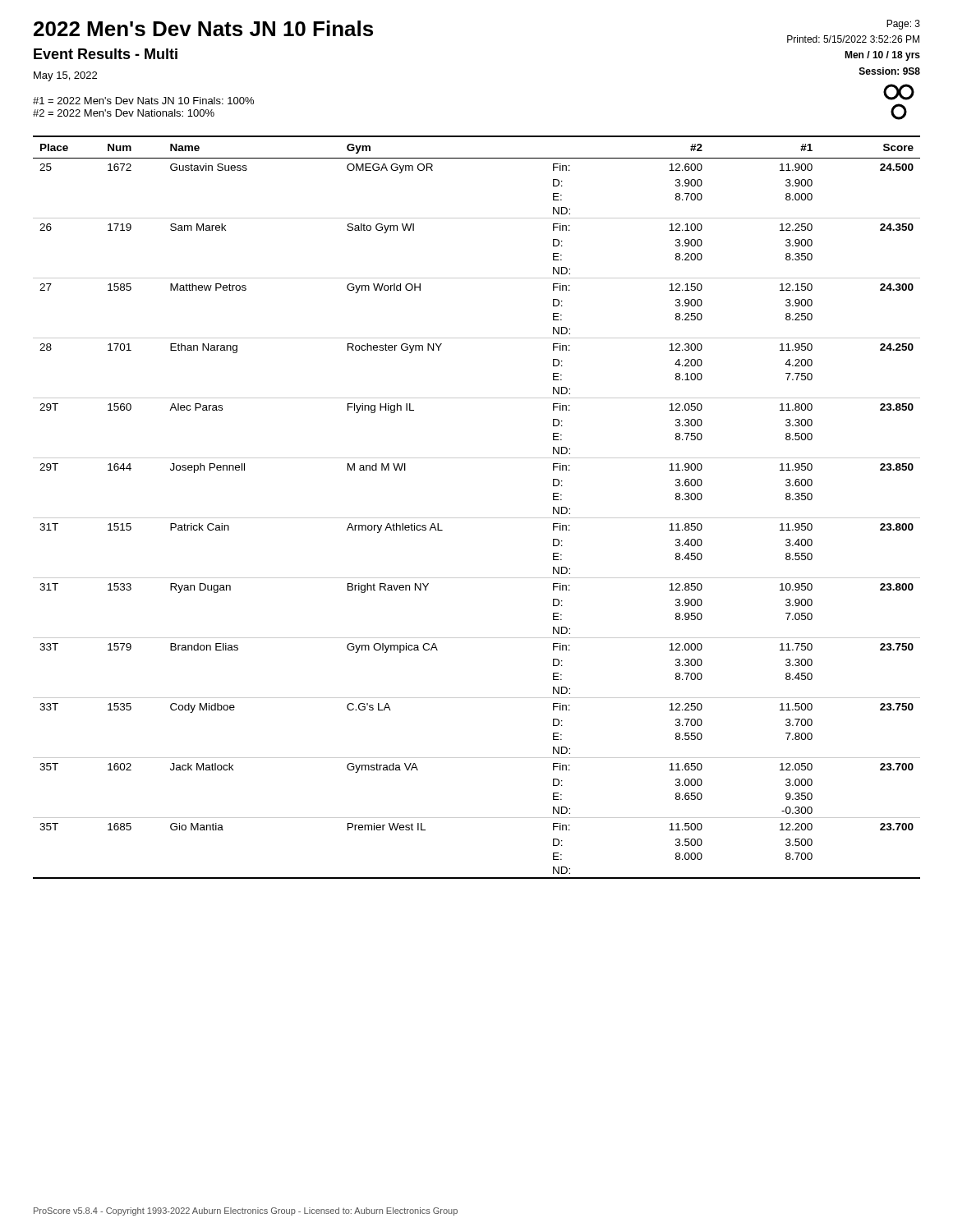This screenshot has width=953, height=1232.
Task: Click on the passage starting "May 15, 2022"
Action: click(65, 75)
